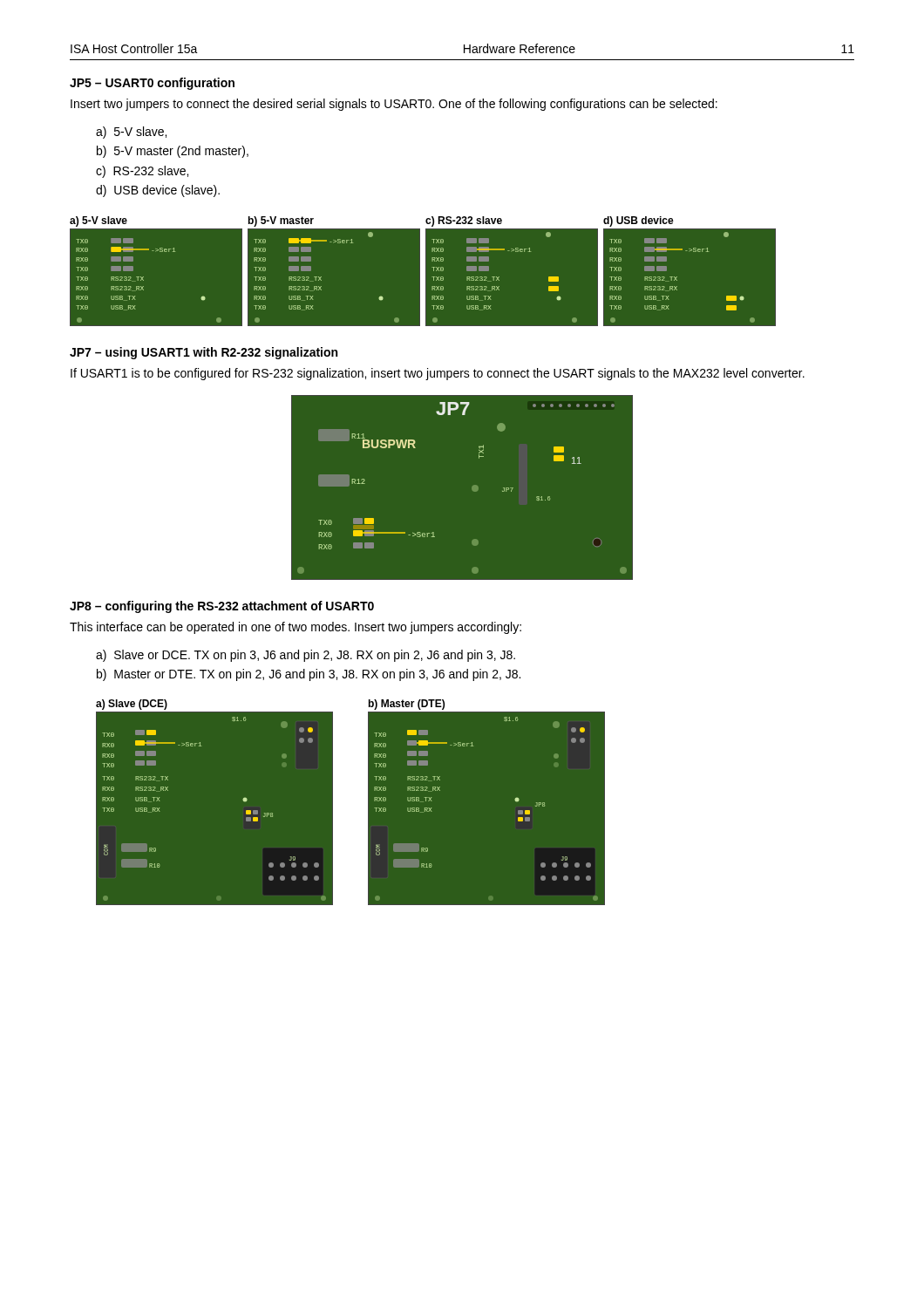
Task: Where is the passage that starts "This interface can be operated"?
Action: [296, 627]
